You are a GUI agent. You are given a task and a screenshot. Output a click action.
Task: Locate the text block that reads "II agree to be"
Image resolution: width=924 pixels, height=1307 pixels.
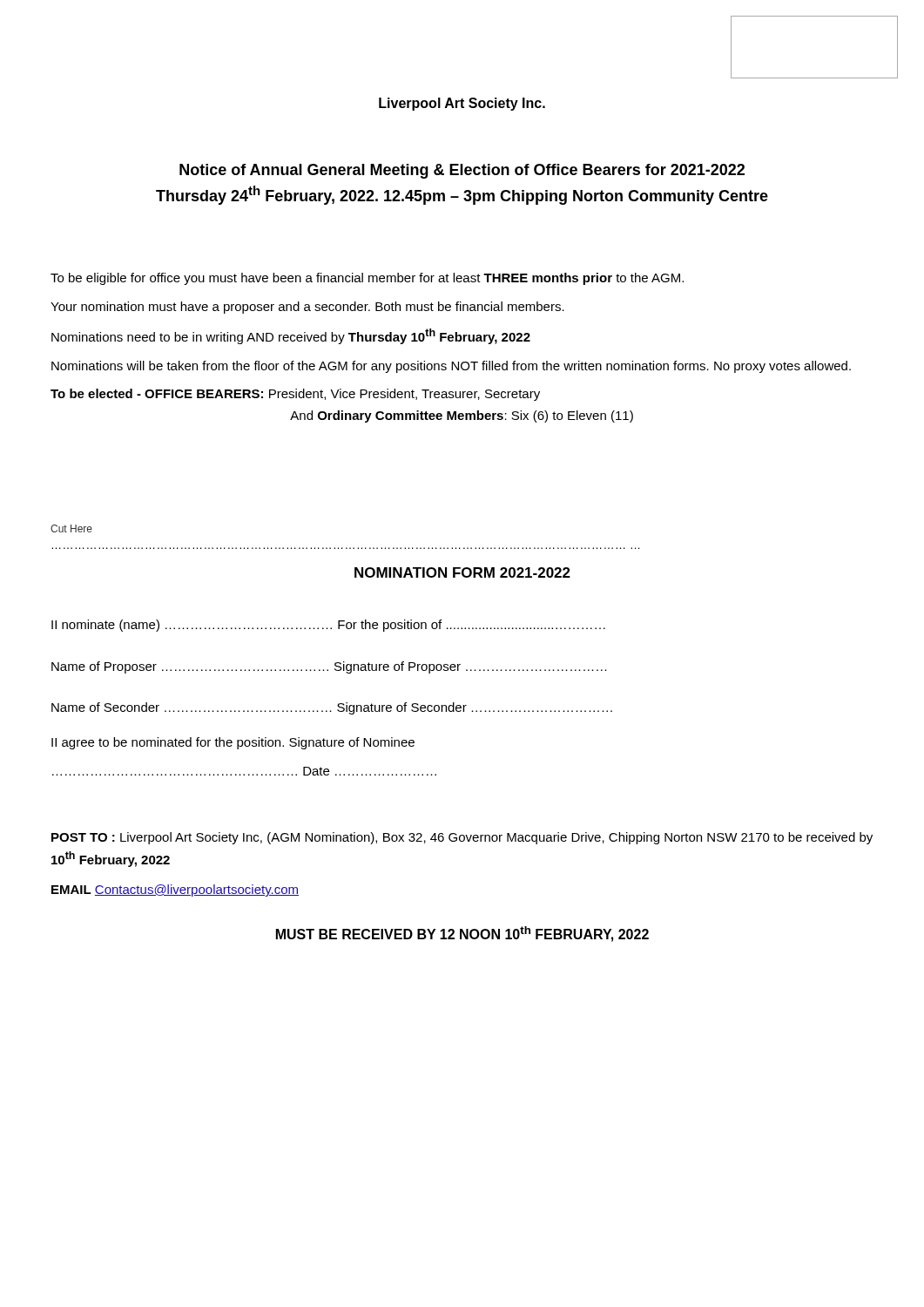point(233,742)
